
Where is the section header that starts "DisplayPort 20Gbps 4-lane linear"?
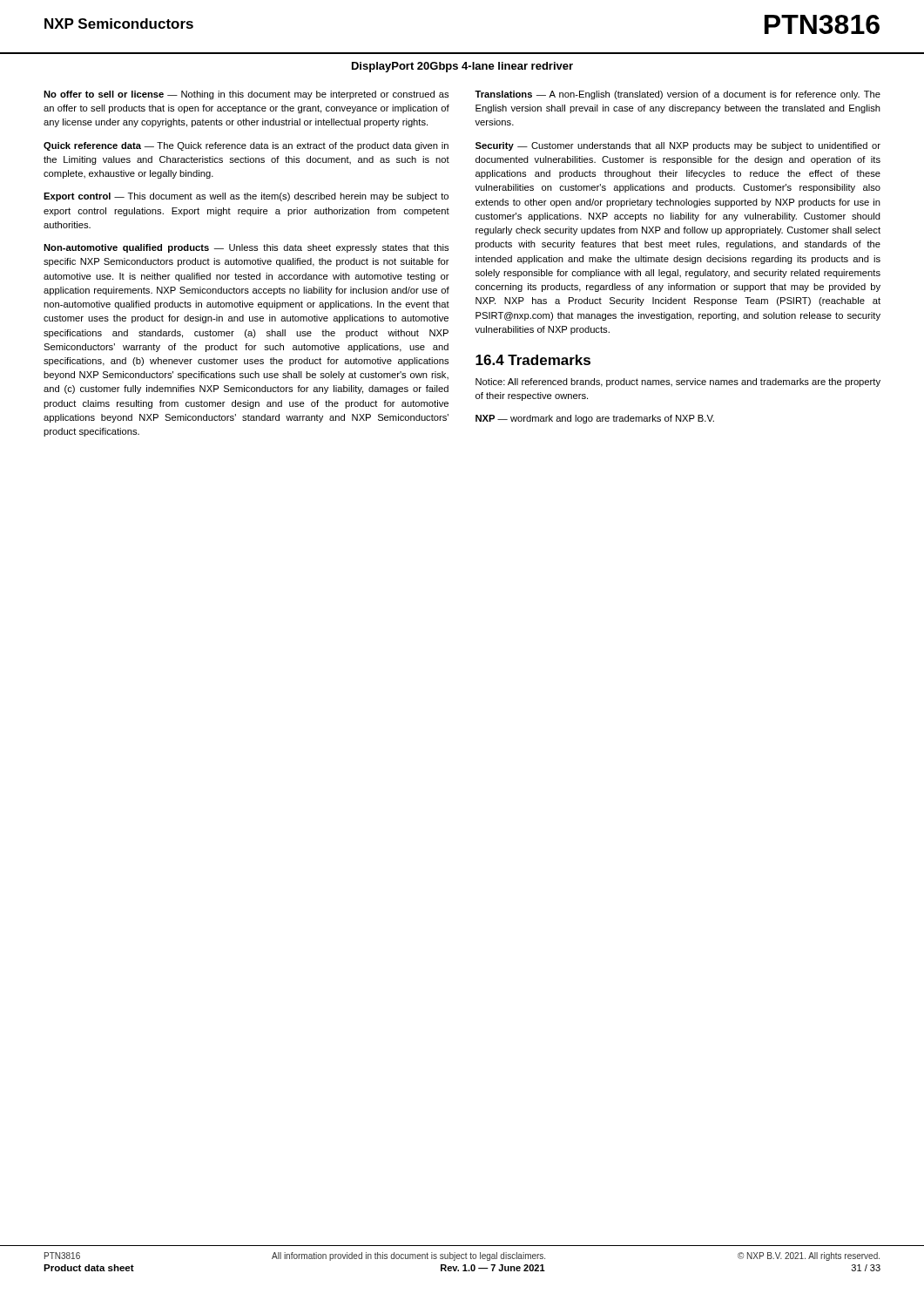click(462, 66)
